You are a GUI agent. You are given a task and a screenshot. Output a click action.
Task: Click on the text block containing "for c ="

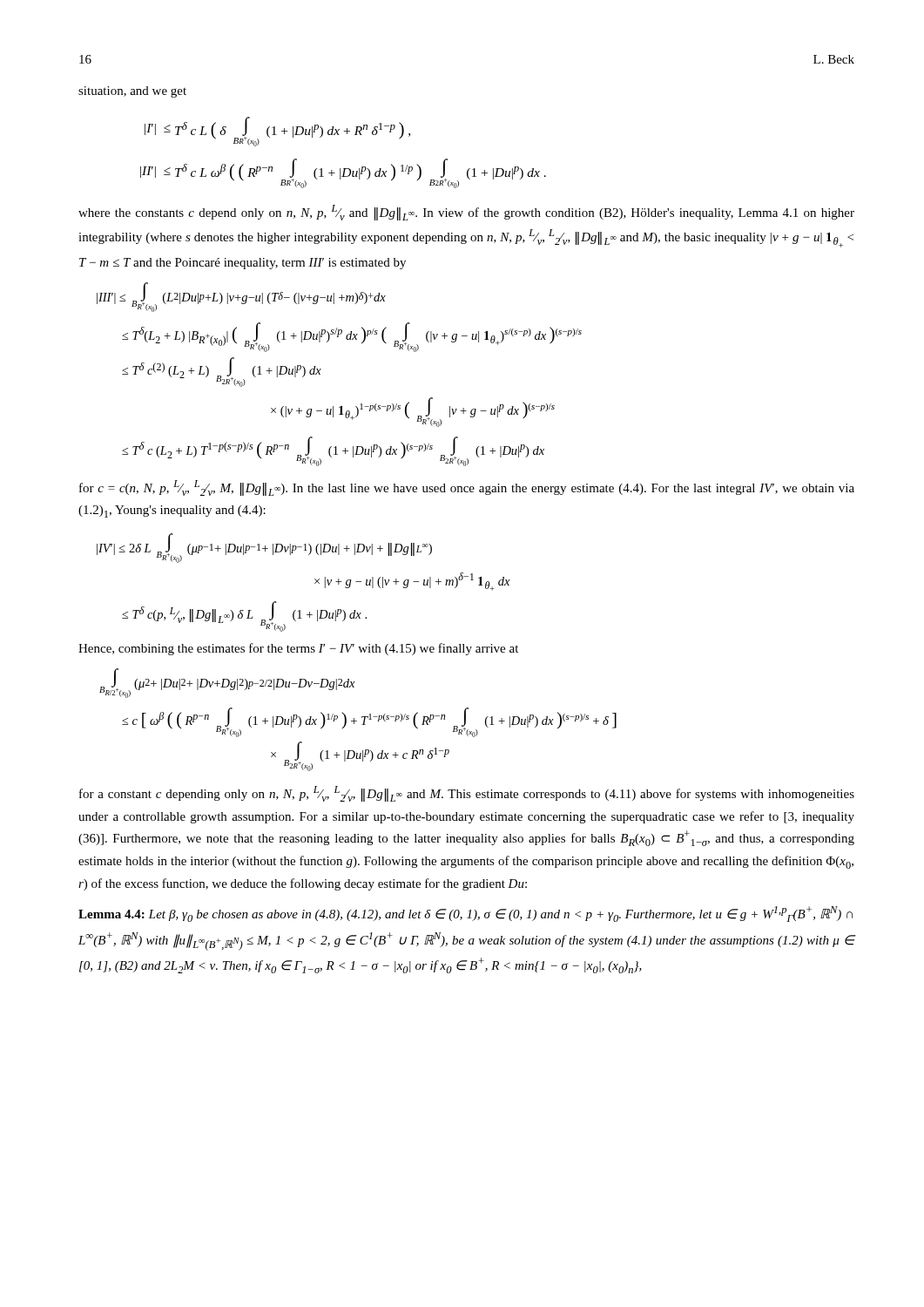466,499
